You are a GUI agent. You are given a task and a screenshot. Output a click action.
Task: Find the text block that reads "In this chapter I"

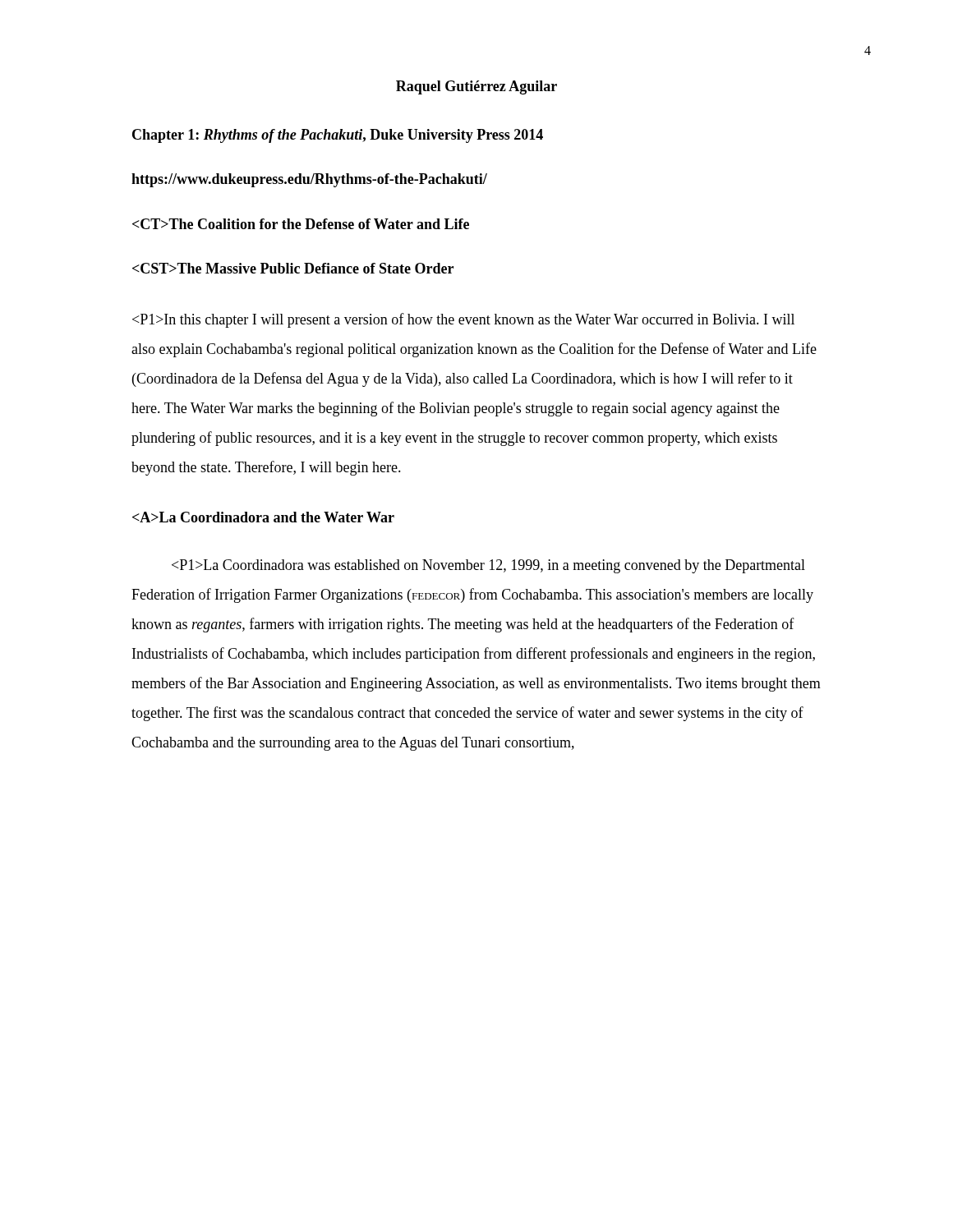point(474,393)
